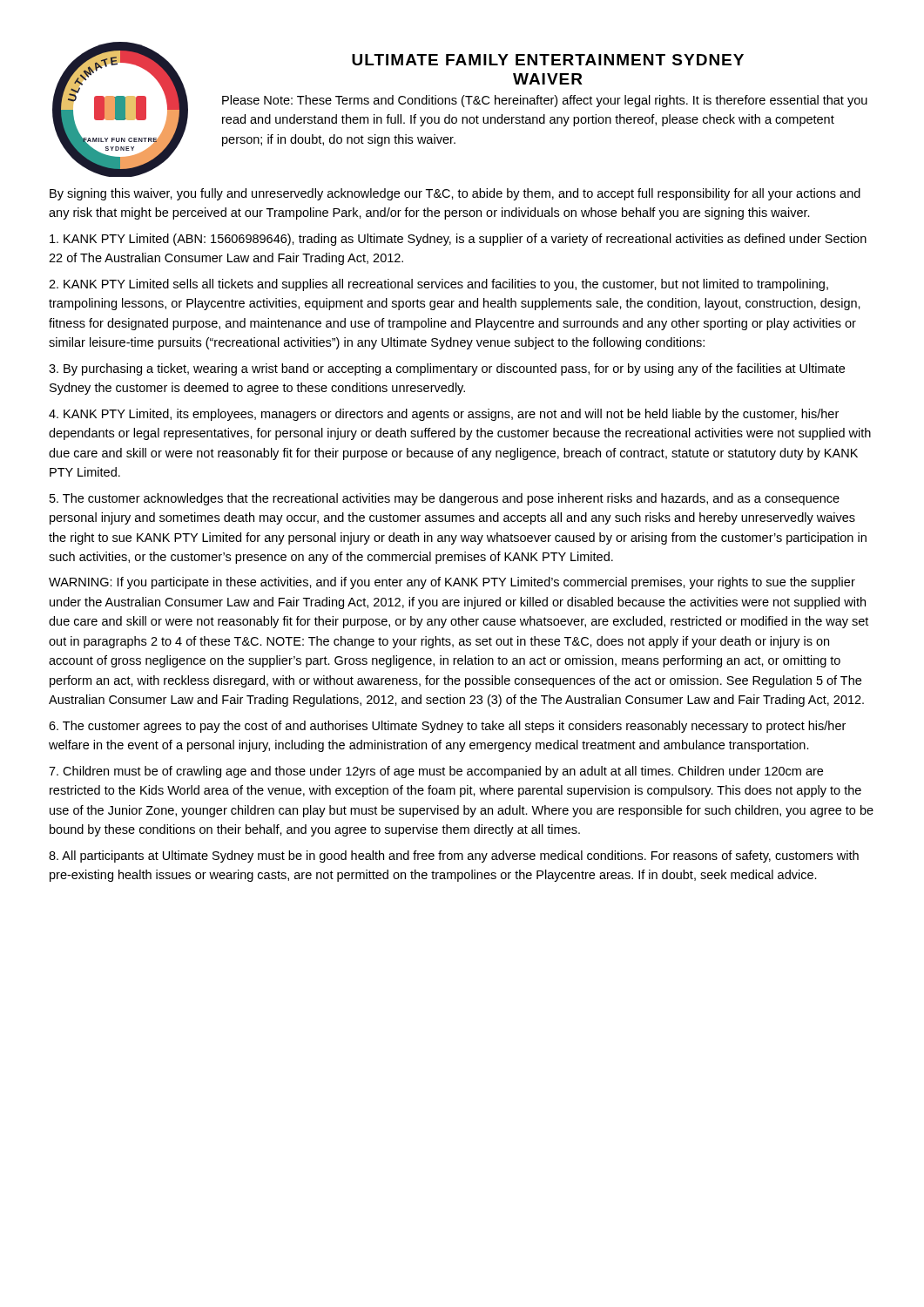Find the text block containing "By signing this waiver, you fully and"
This screenshot has height=1307, width=924.
(455, 203)
